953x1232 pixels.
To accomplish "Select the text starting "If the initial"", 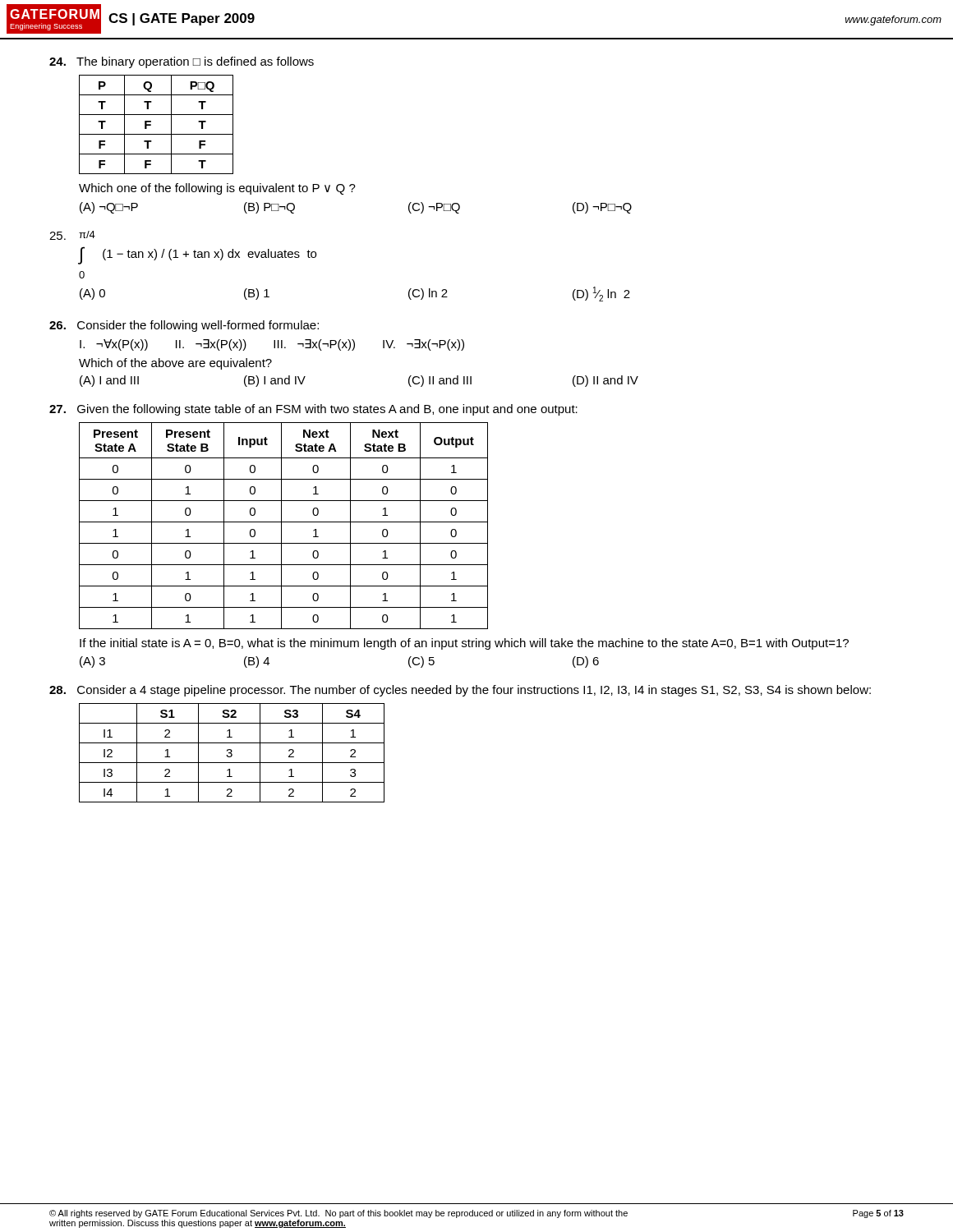I will (x=464, y=643).
